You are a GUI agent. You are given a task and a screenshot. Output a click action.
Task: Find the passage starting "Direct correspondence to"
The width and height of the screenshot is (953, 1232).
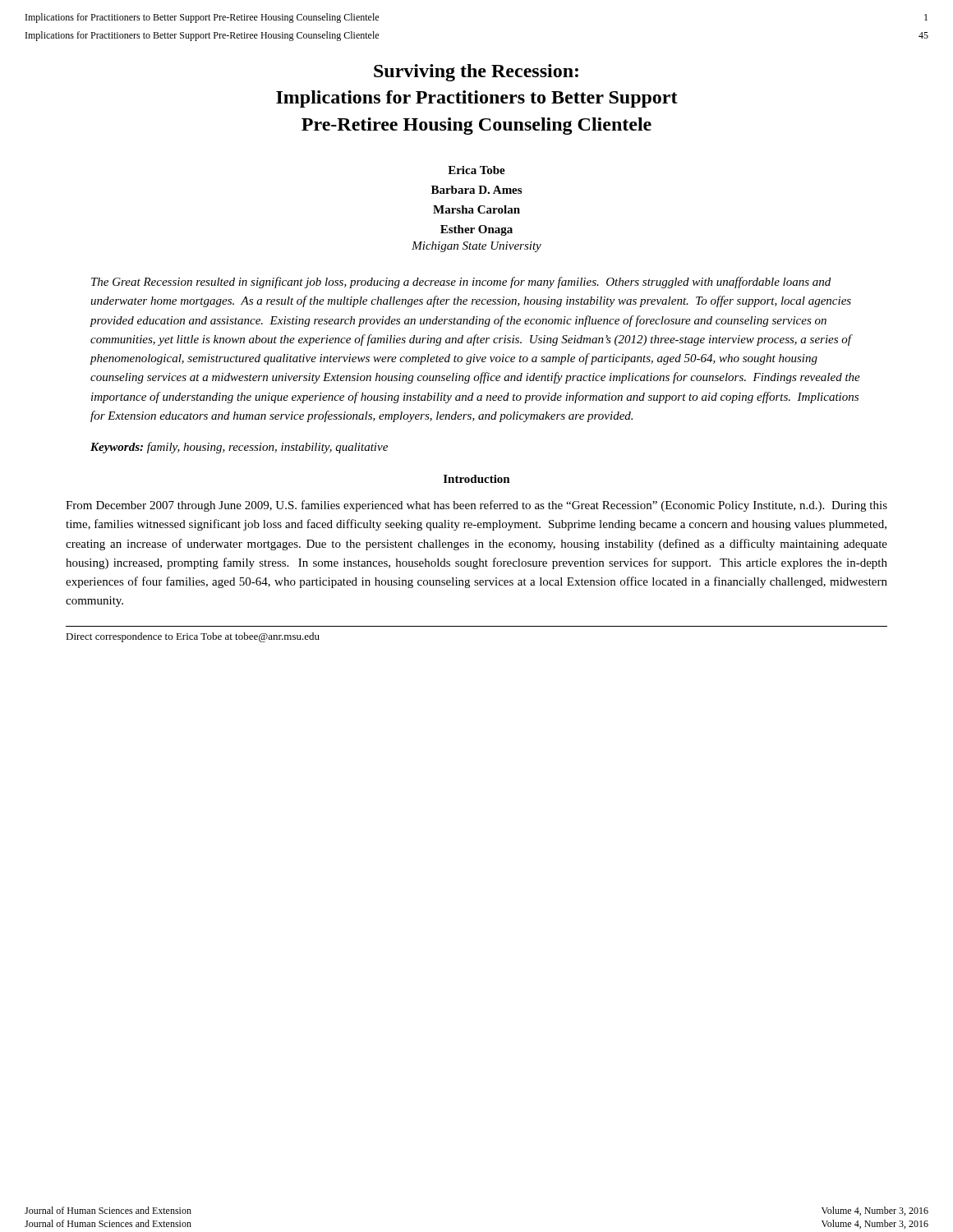(193, 636)
